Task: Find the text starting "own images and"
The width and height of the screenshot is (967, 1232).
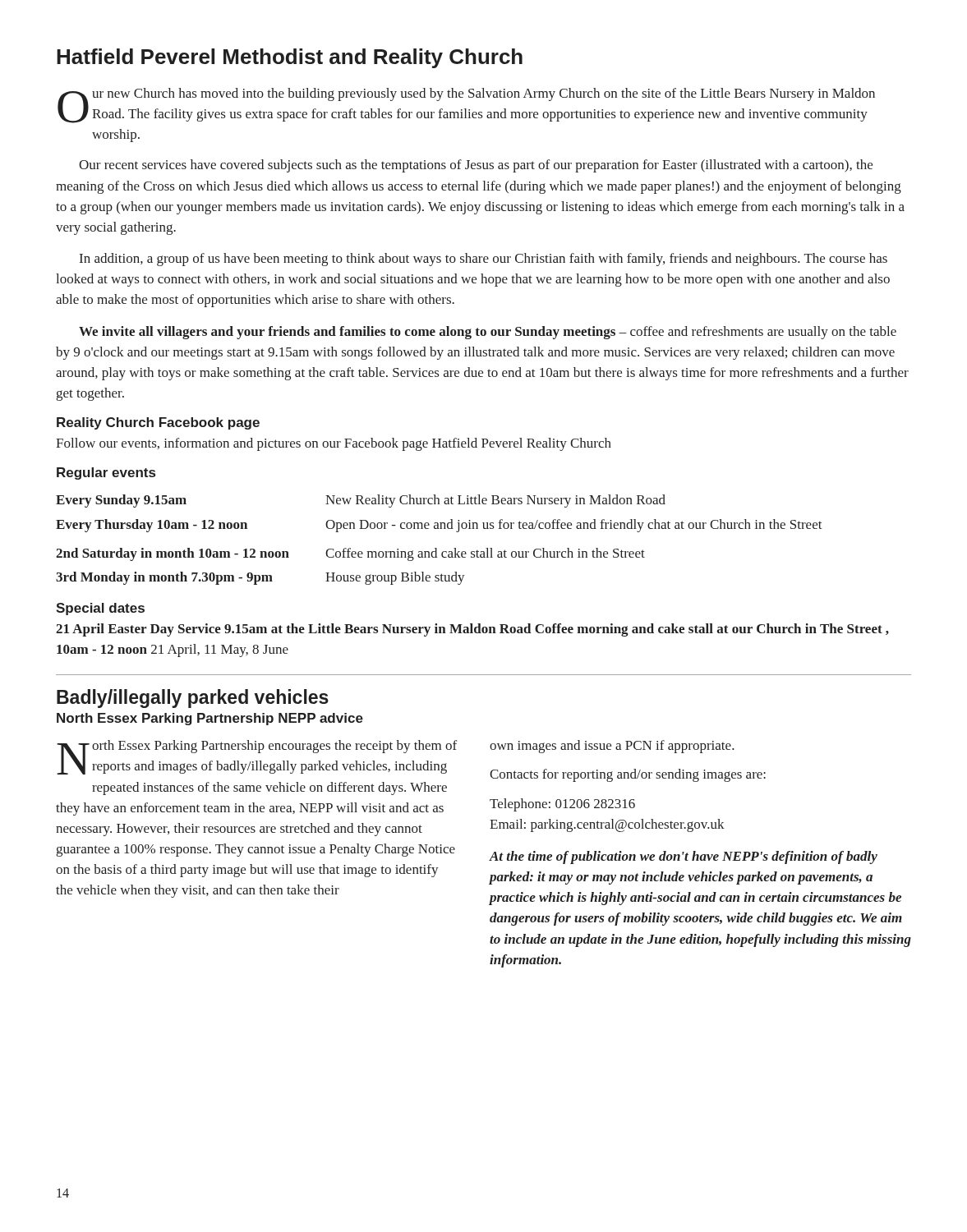Action: [x=612, y=746]
